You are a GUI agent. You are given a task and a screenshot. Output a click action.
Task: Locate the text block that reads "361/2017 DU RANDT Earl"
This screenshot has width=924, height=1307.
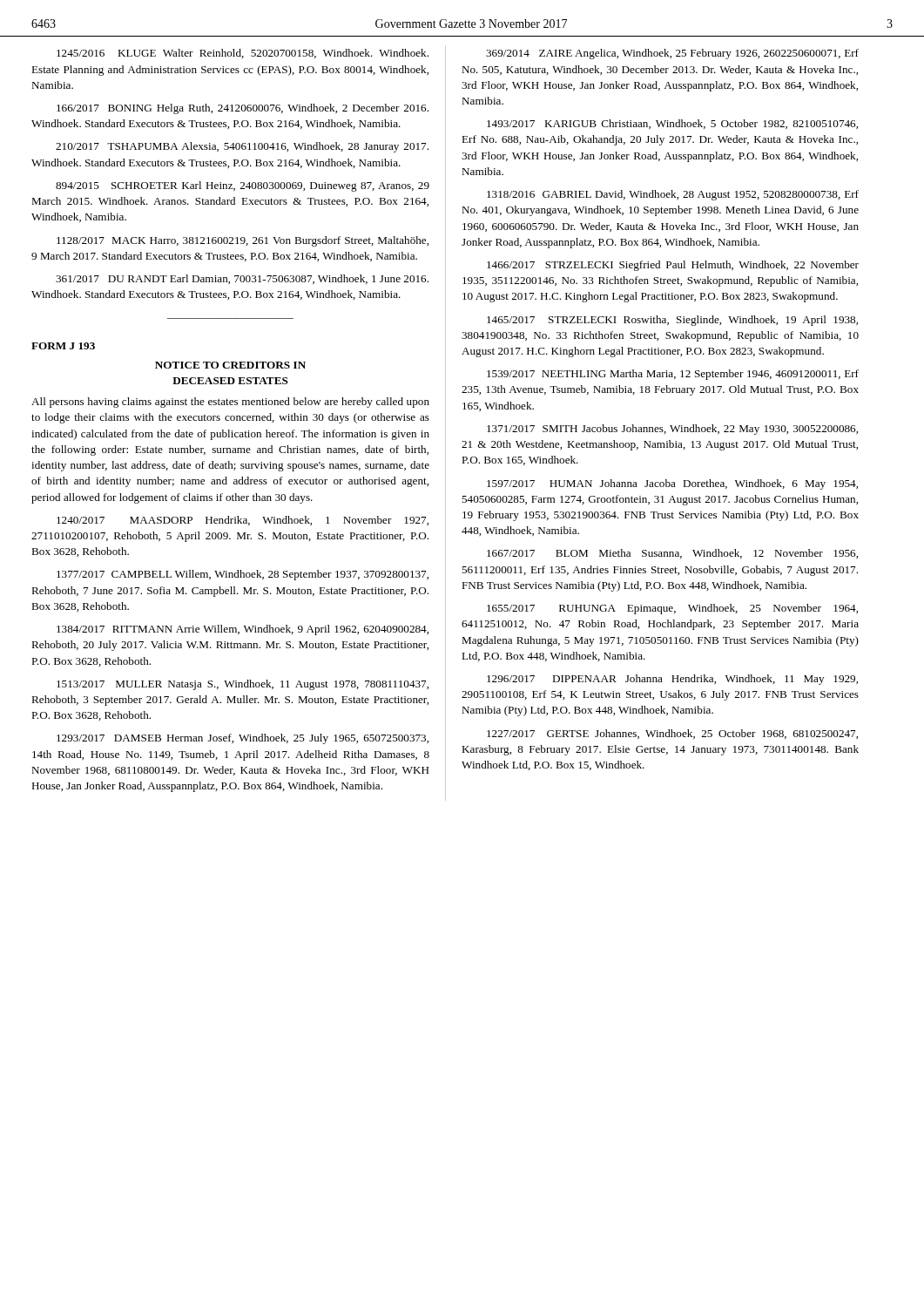coord(230,286)
